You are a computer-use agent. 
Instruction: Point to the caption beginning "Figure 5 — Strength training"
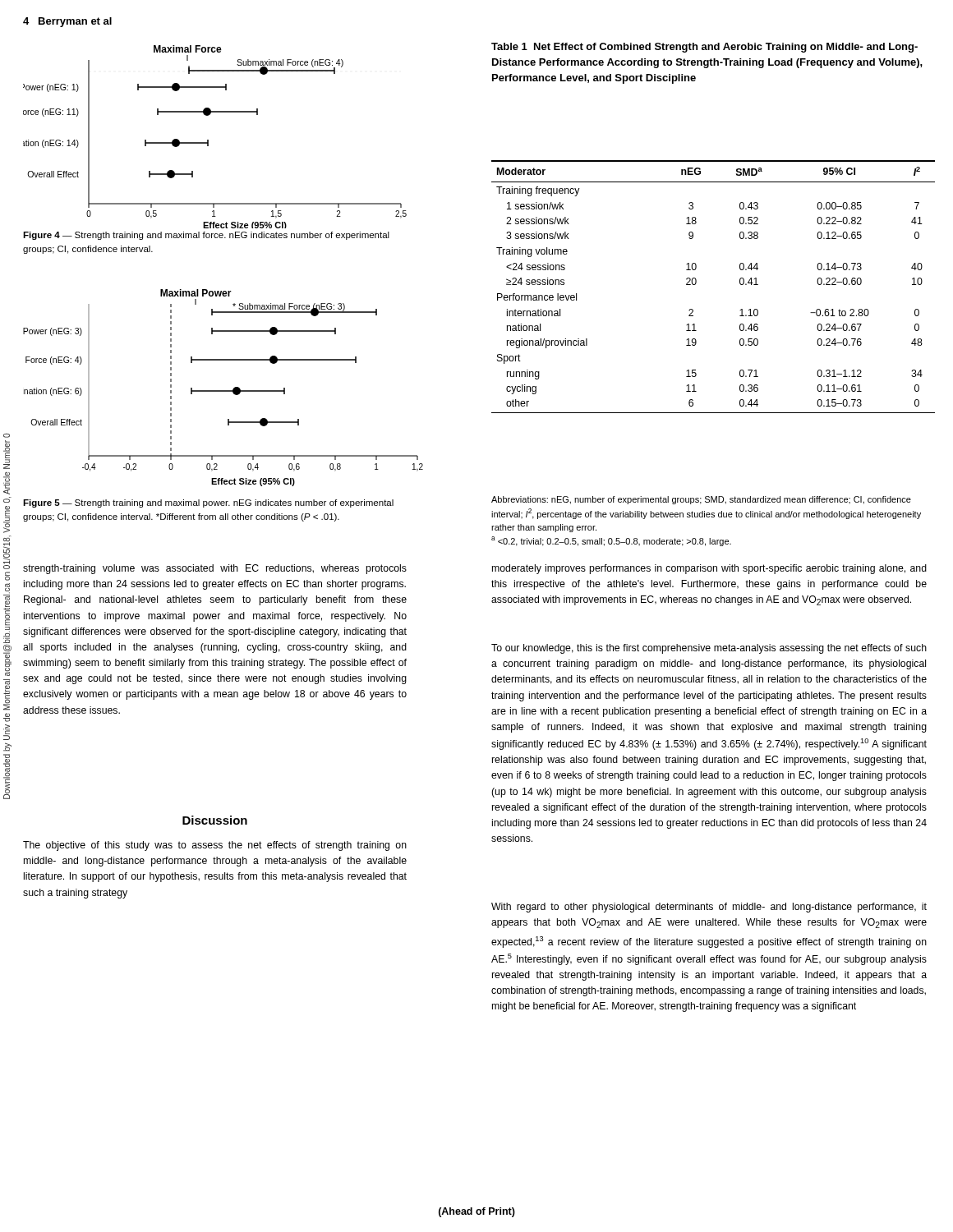(208, 509)
